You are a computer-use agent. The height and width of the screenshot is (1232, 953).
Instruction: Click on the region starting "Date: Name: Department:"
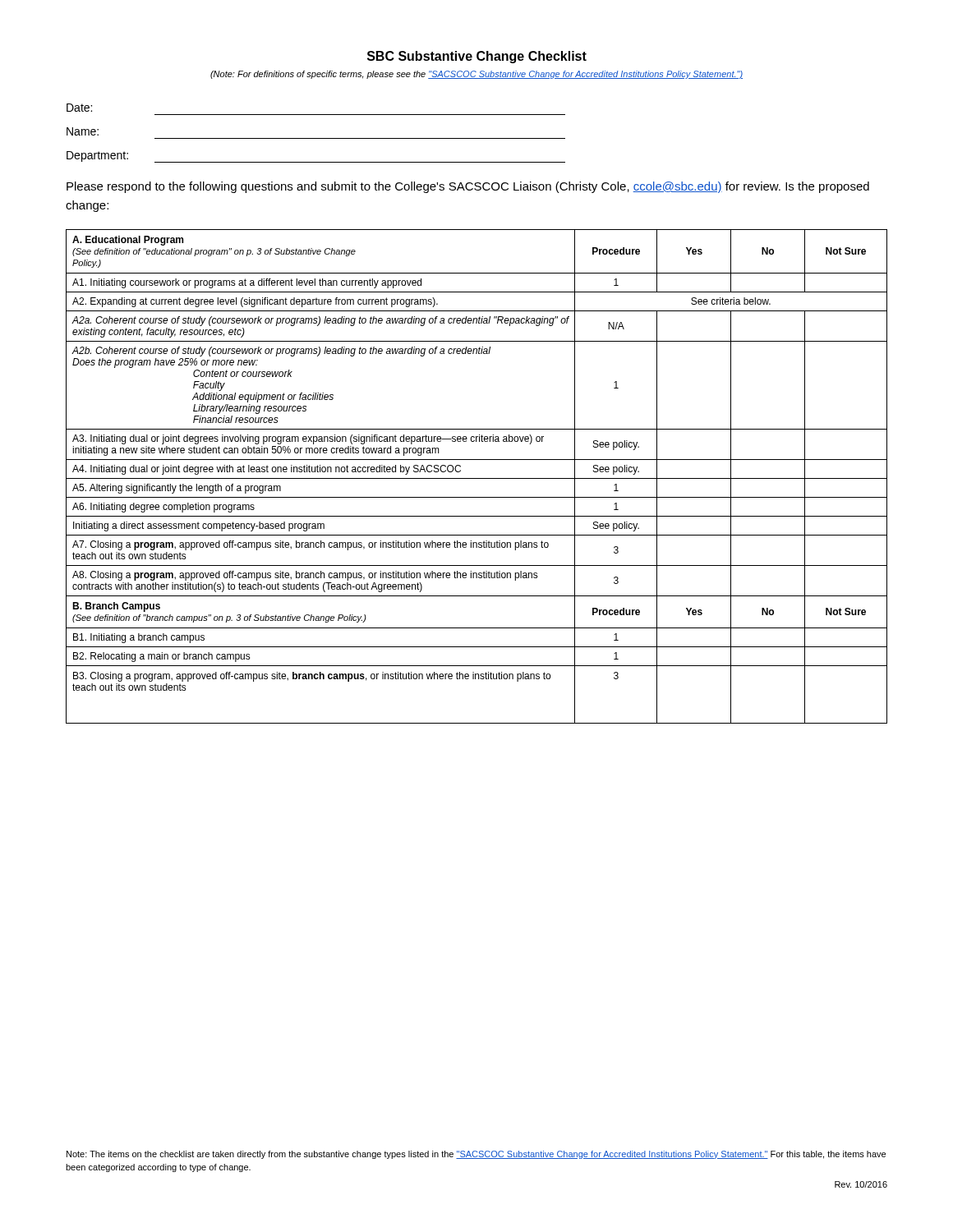coord(476,131)
